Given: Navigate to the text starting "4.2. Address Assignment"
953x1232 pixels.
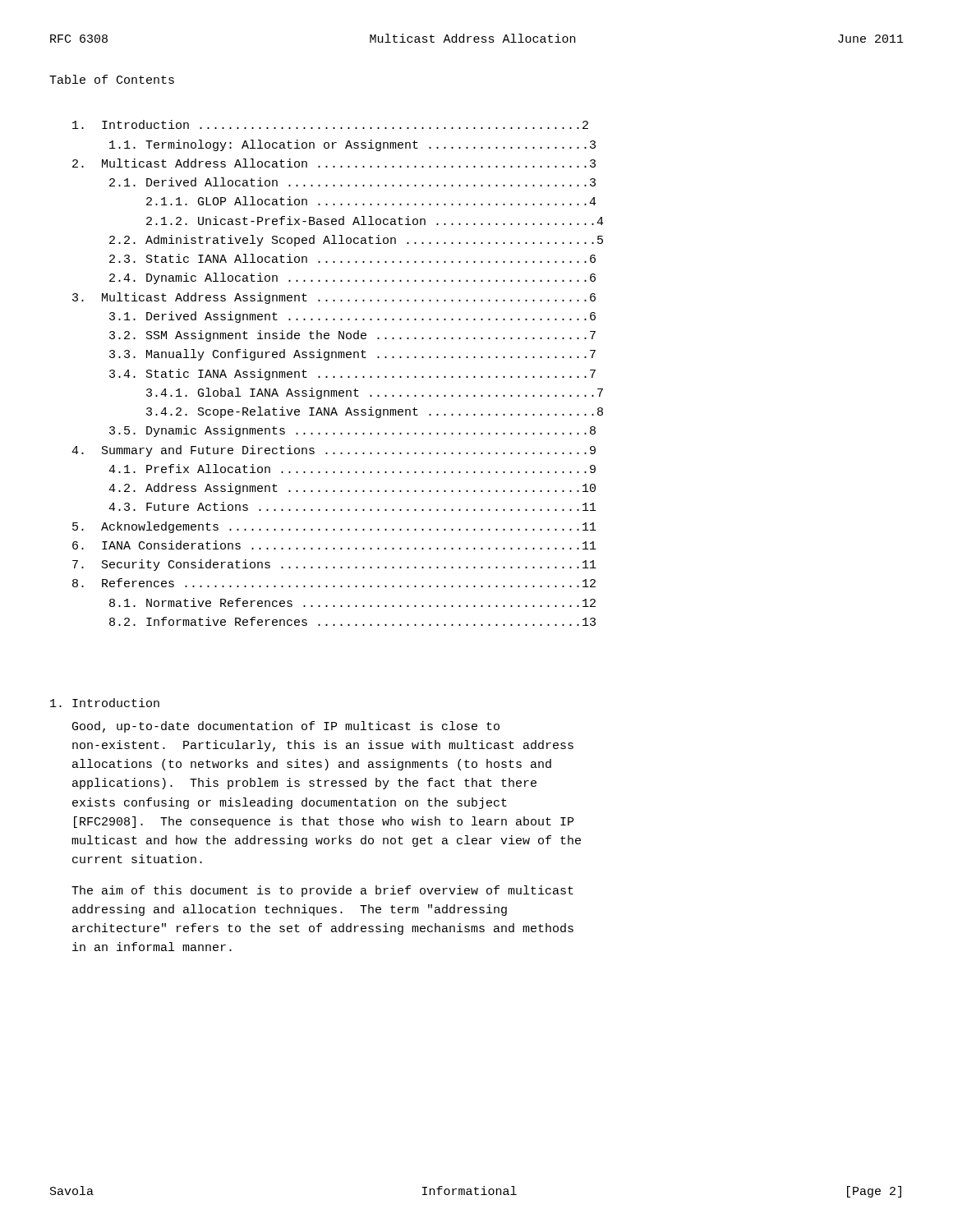Looking at the screenshot, I should [323, 489].
